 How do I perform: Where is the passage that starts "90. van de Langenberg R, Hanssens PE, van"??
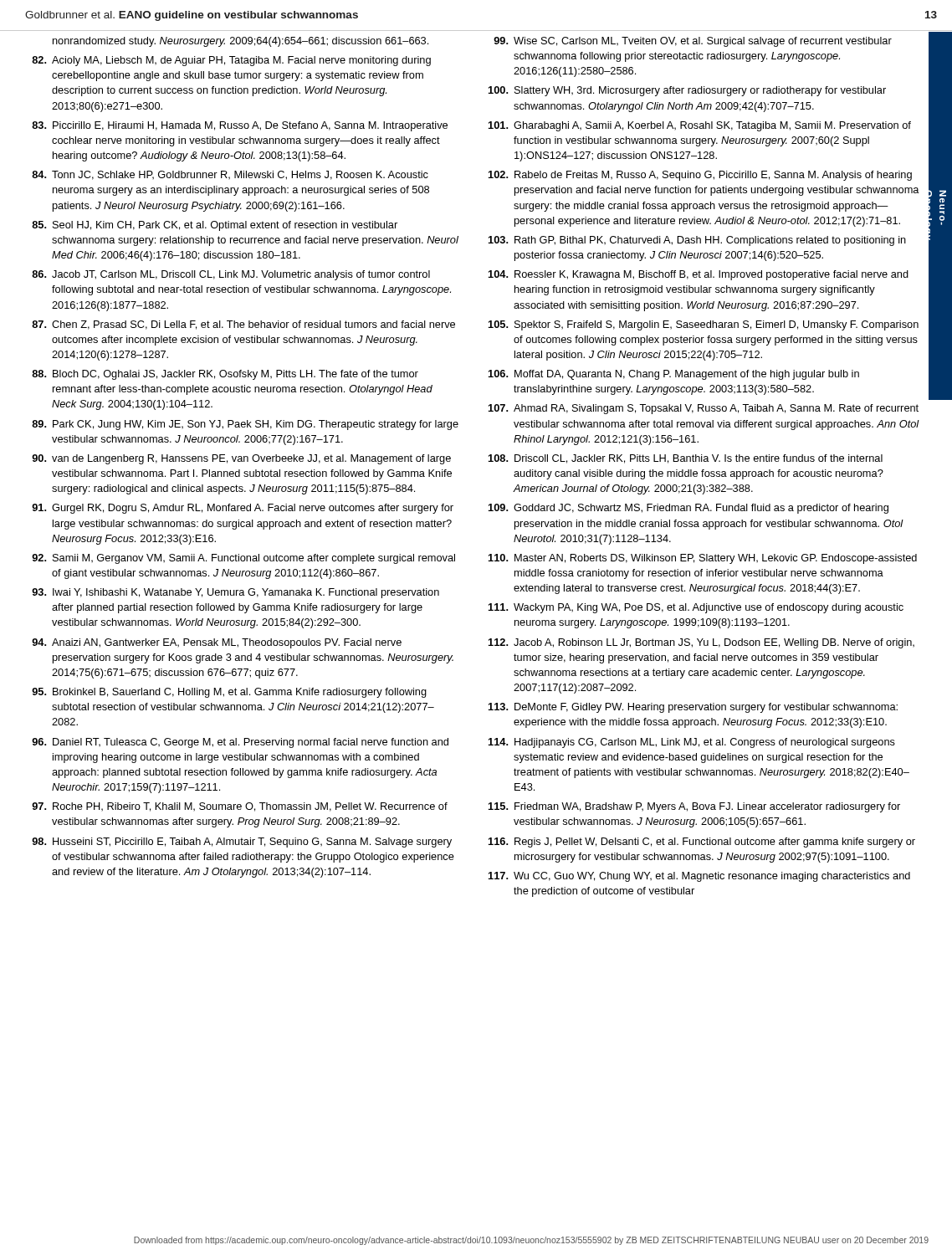tap(241, 474)
